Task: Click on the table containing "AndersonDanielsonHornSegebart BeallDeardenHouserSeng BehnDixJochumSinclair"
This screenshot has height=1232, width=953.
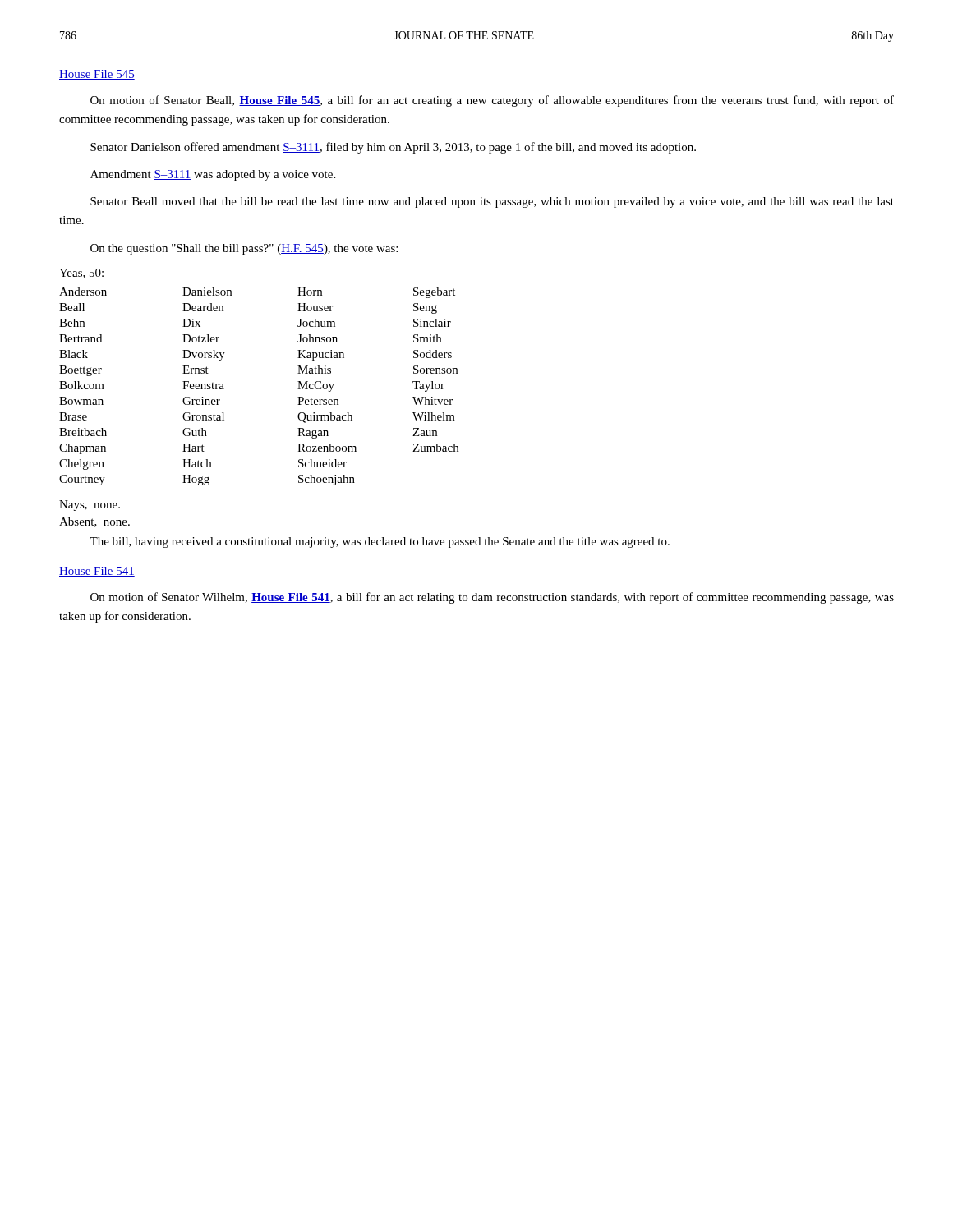Action: [476, 385]
